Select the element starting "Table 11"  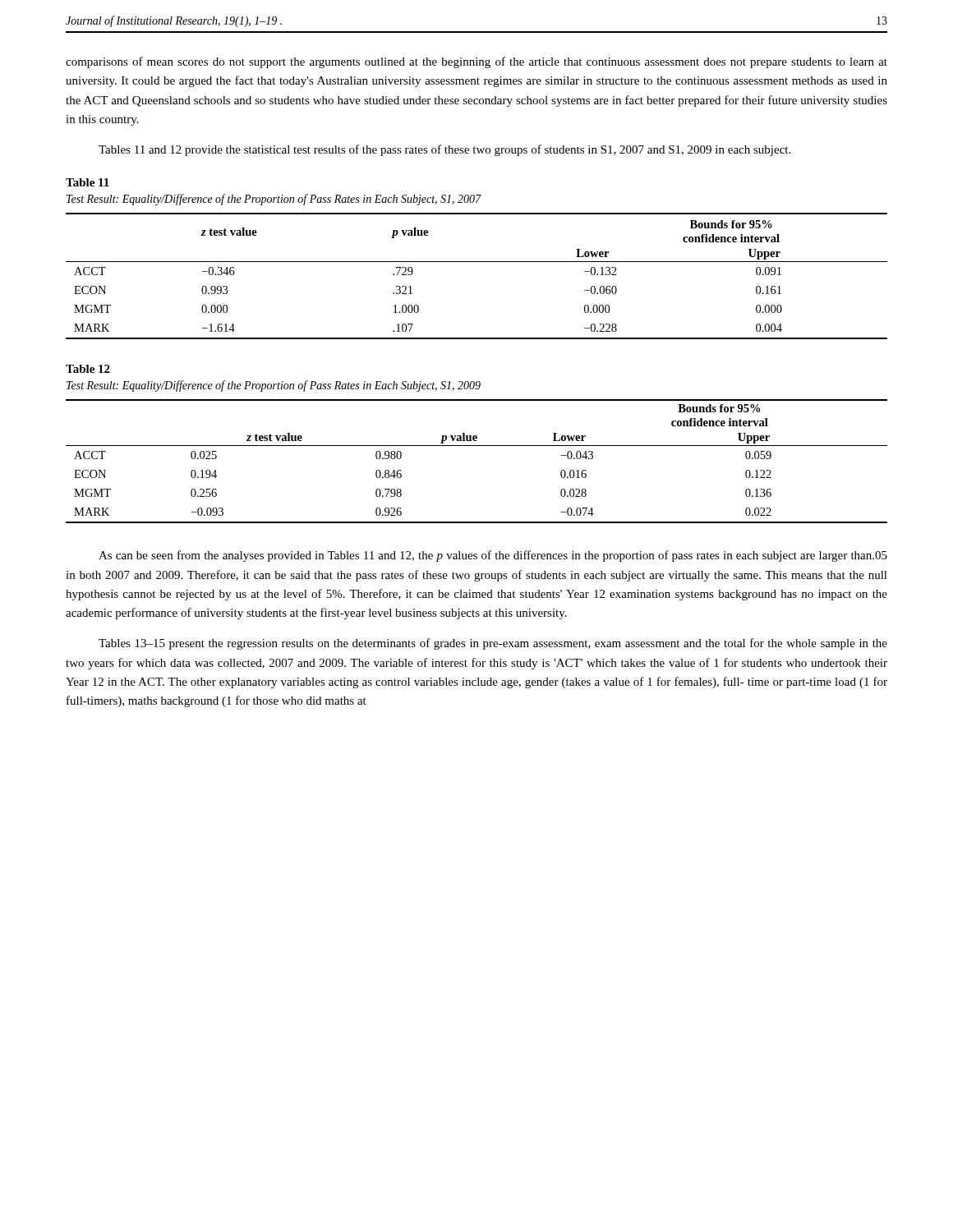(x=88, y=183)
